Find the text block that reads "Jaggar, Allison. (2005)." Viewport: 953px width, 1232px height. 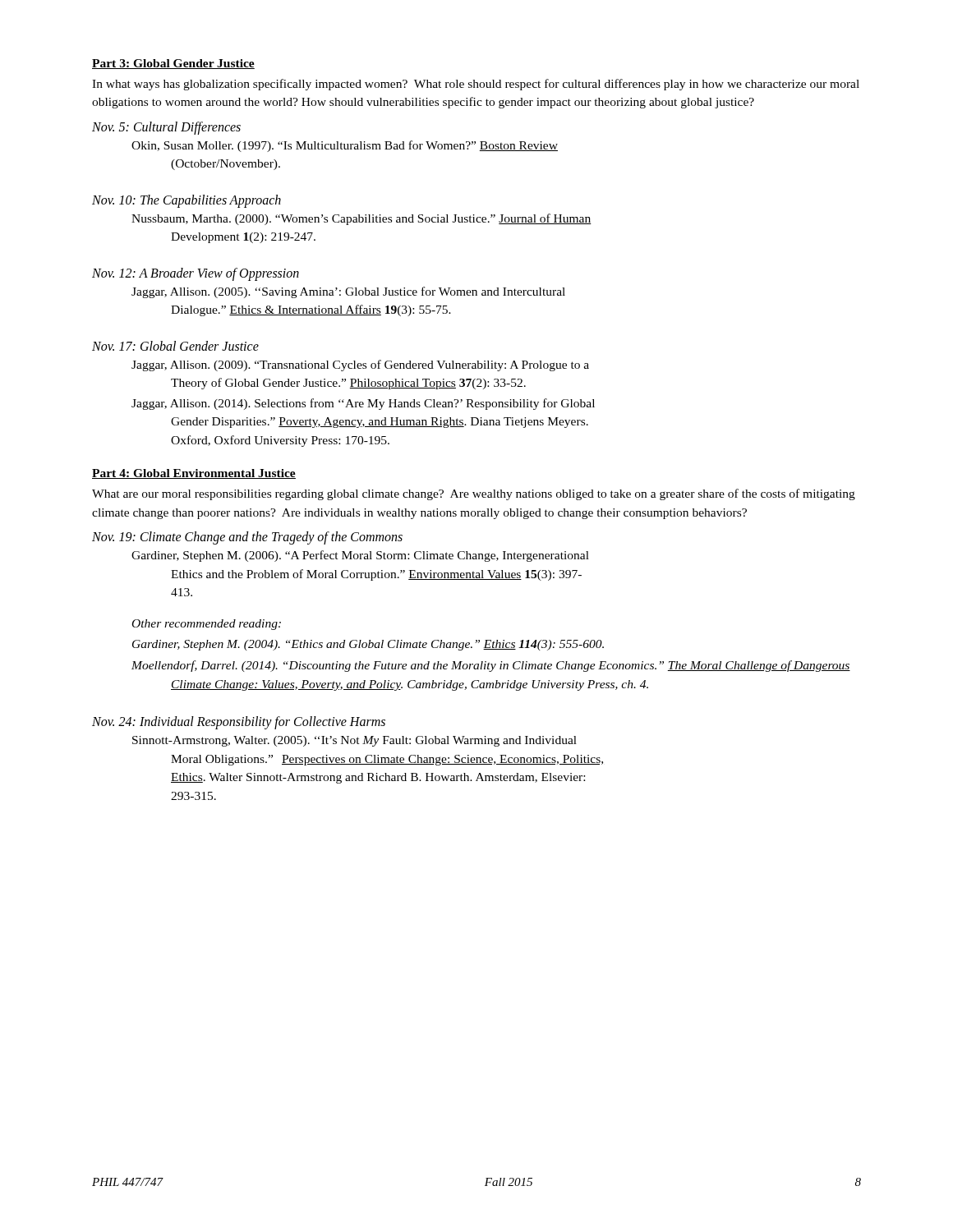(368, 302)
